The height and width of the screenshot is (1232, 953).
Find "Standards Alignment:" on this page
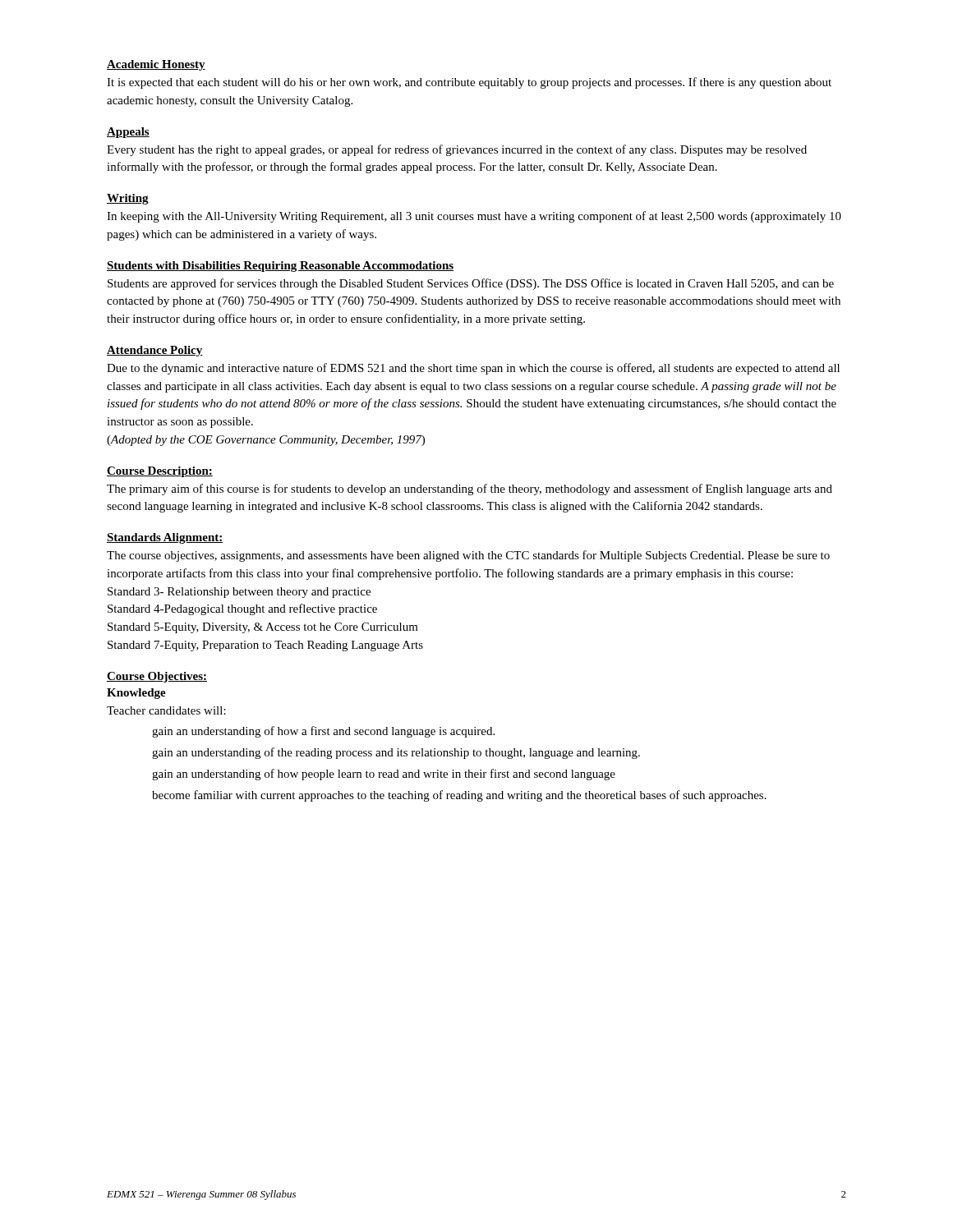[x=165, y=537]
